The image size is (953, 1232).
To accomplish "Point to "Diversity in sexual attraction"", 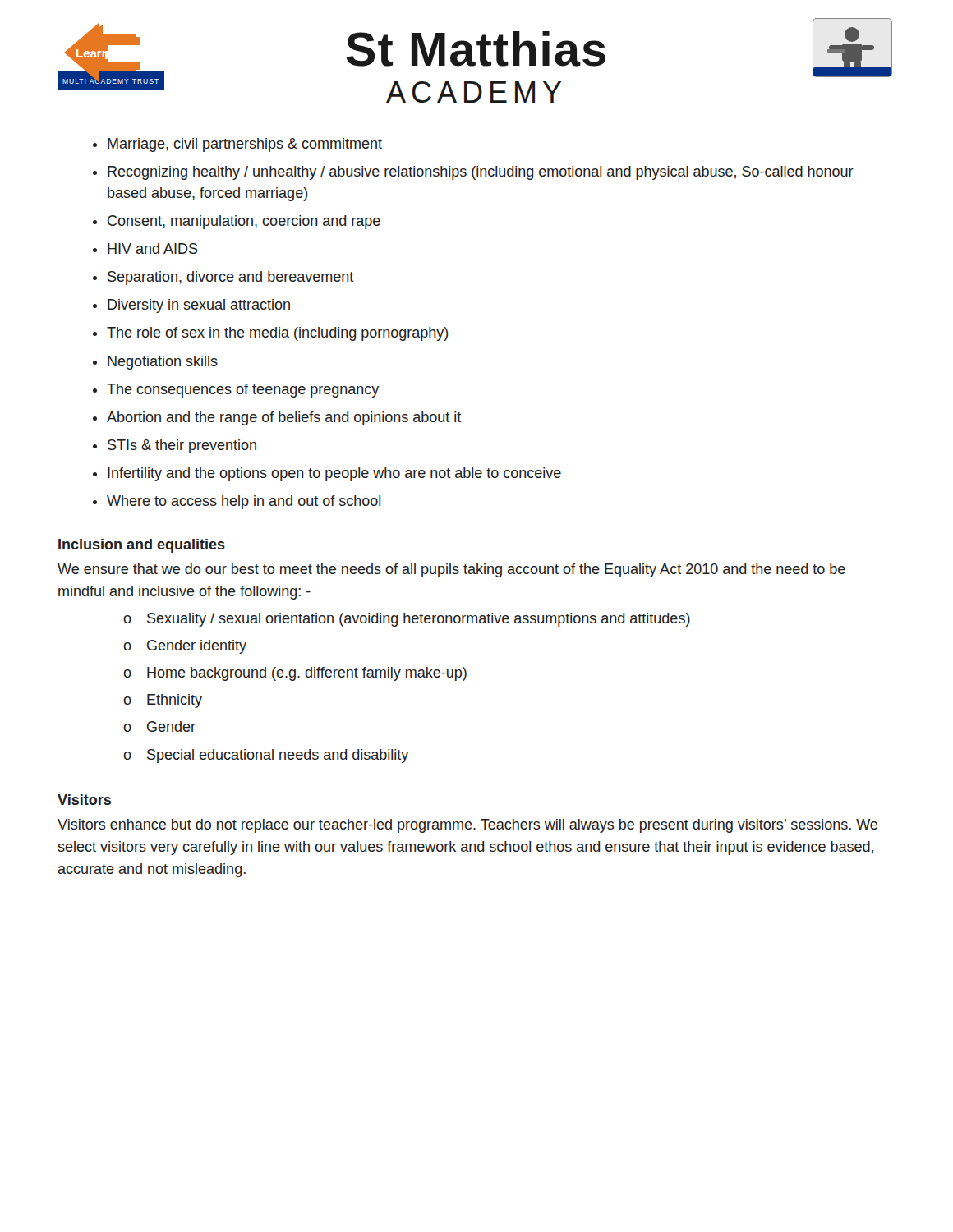I will pos(199,305).
